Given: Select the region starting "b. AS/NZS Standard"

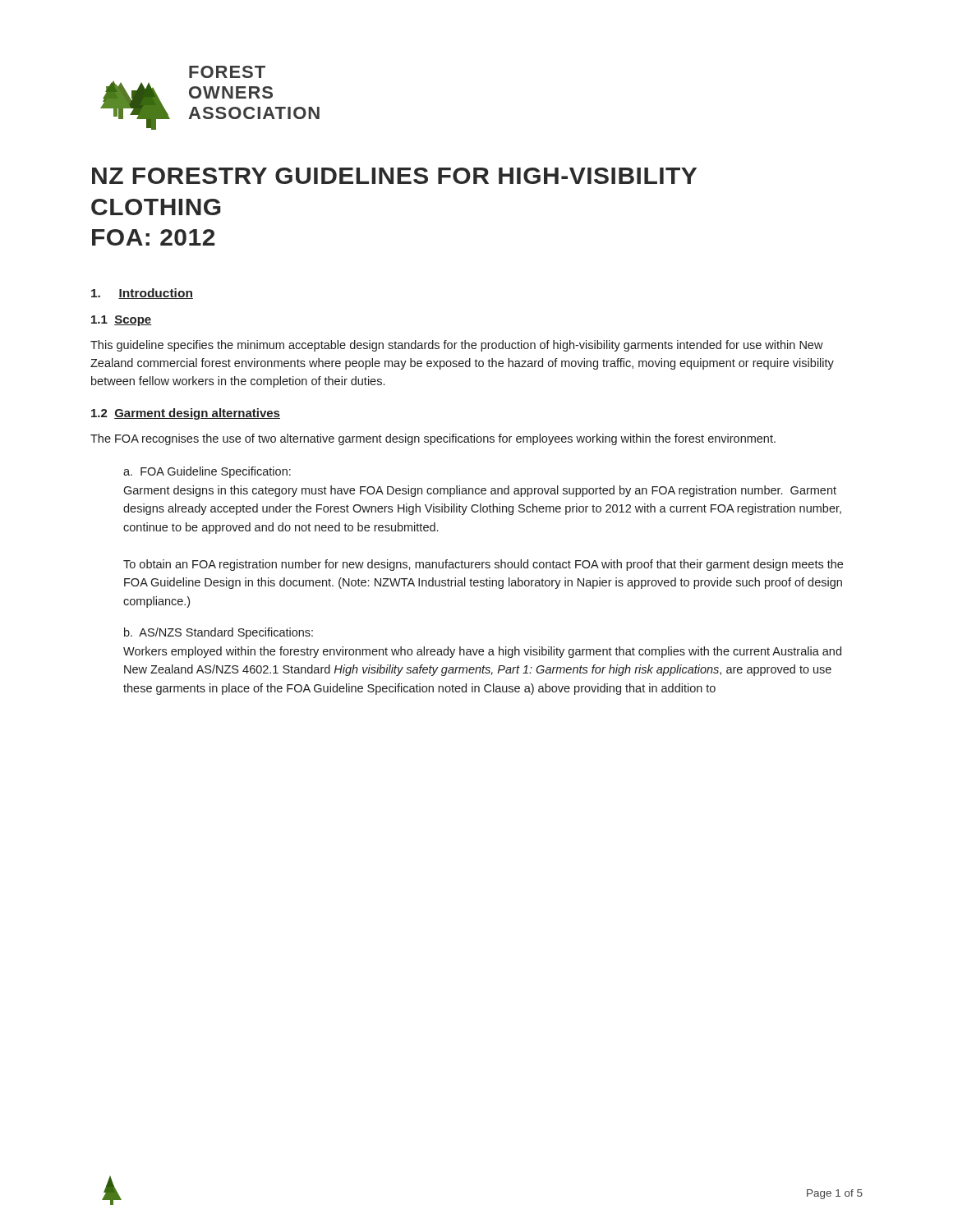Looking at the screenshot, I should pyautogui.click(x=483, y=660).
